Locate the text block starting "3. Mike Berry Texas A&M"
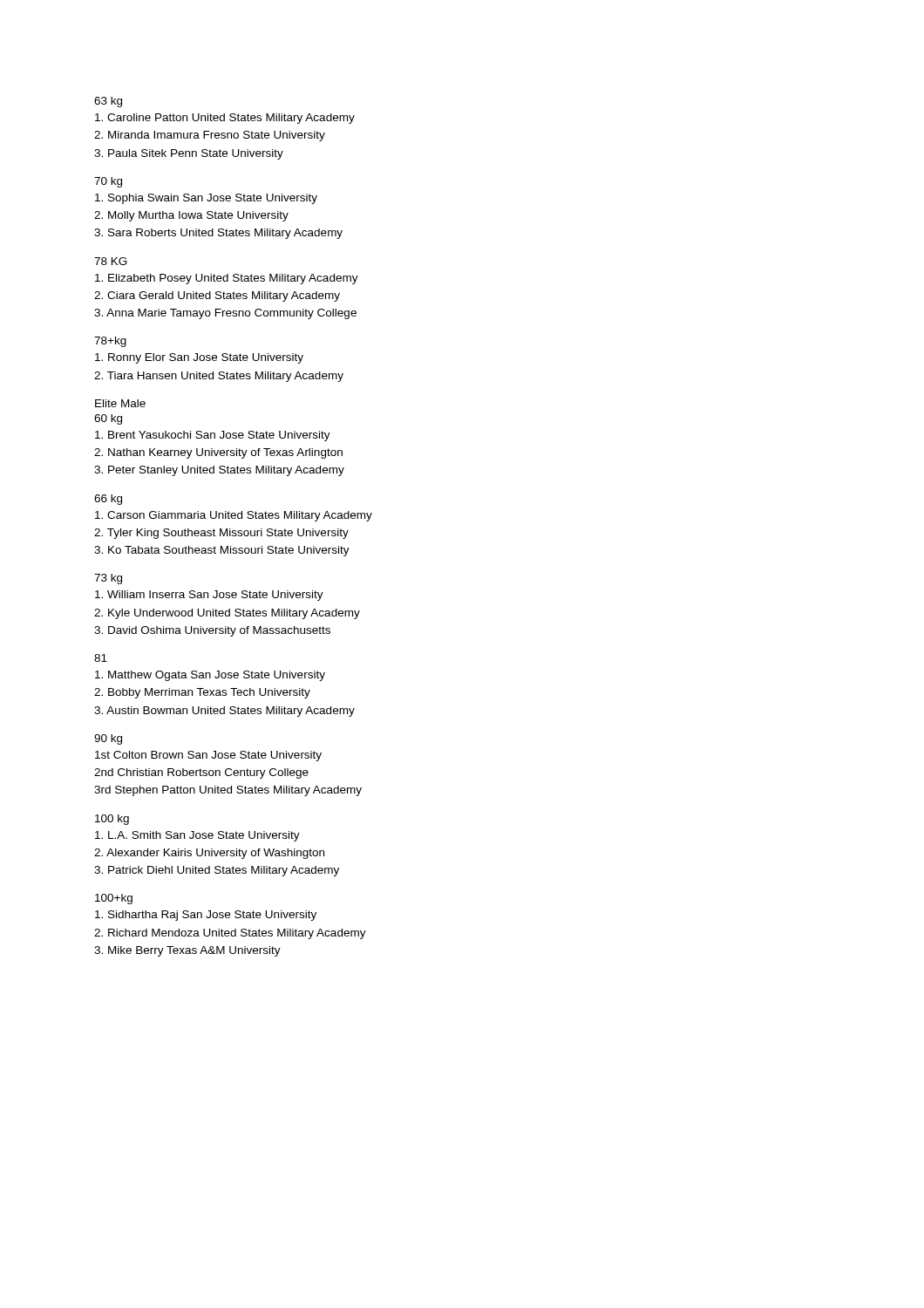Image resolution: width=924 pixels, height=1308 pixels. 187,951
